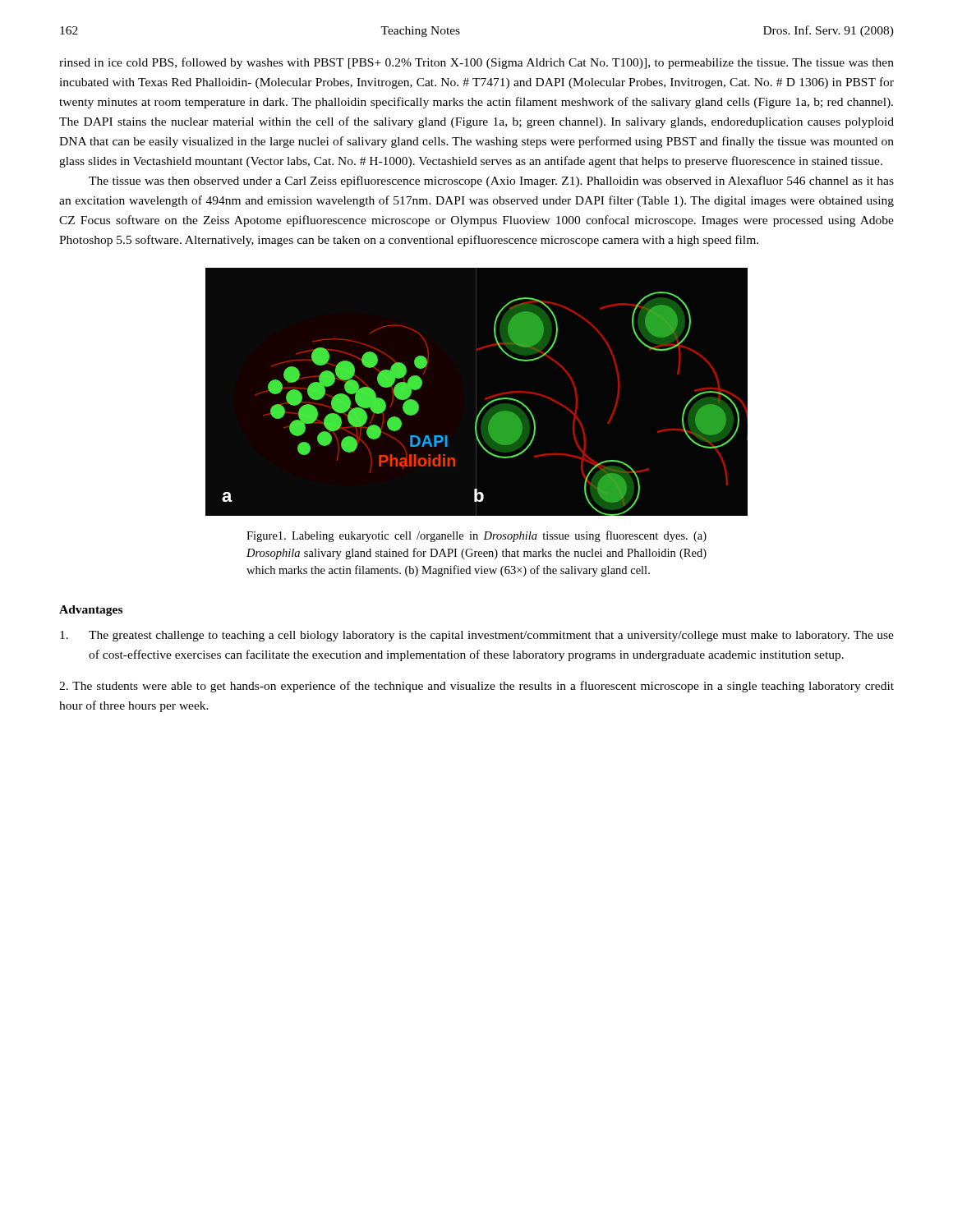
Task: Find the block on this page that starts "The tissue was then observed"
Action: pos(476,210)
